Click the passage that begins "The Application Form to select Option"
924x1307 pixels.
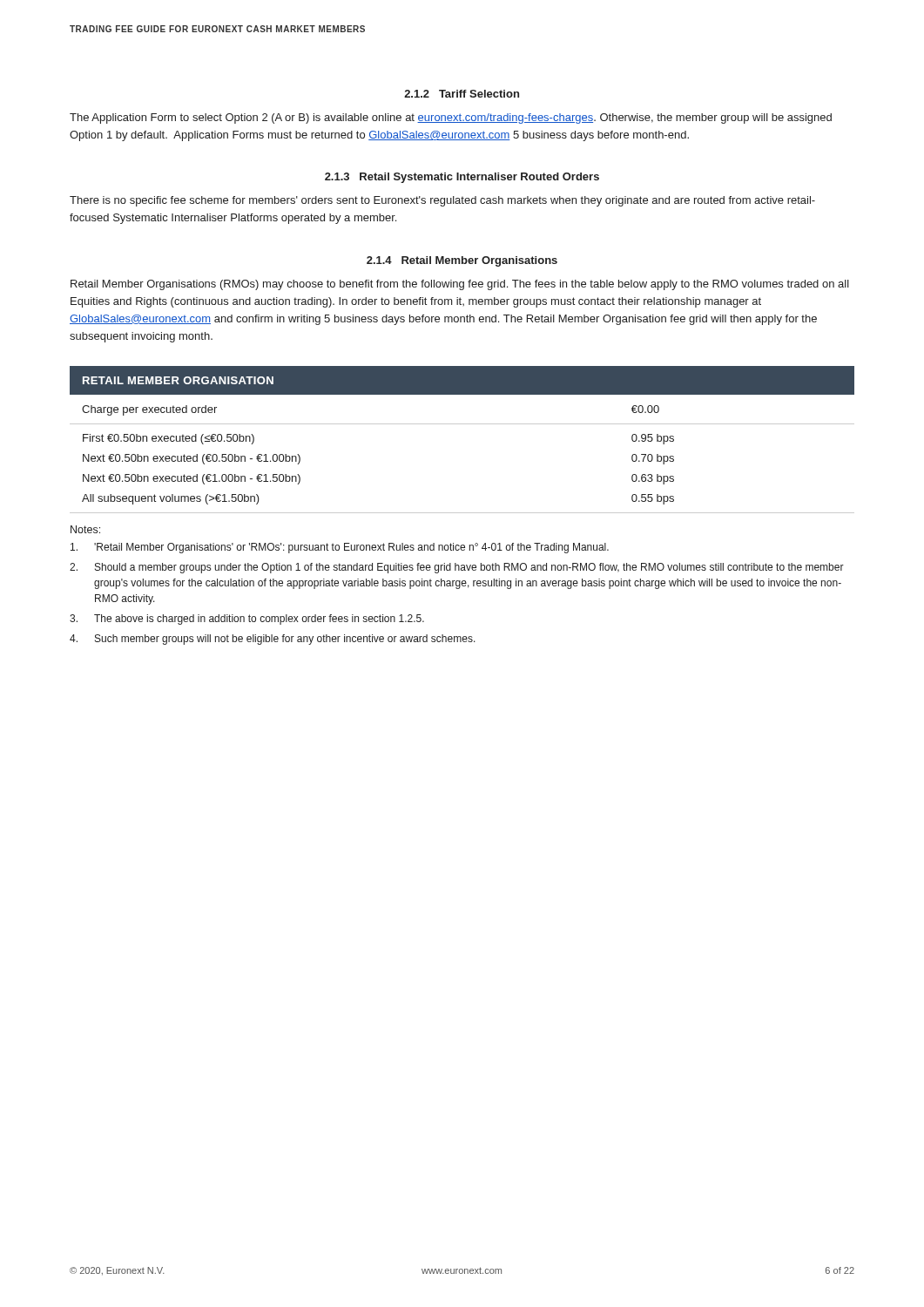(451, 126)
